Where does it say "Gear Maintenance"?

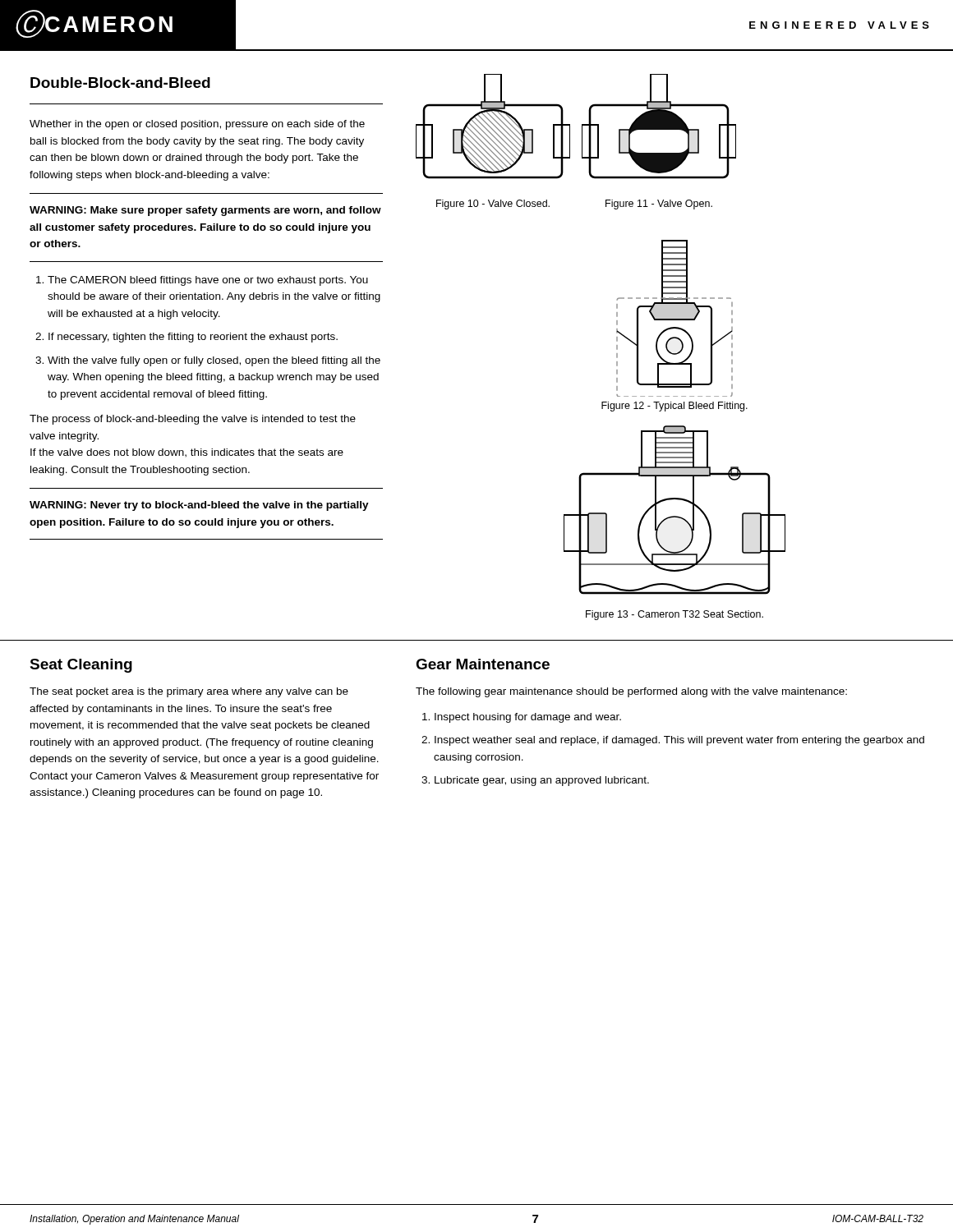pyautogui.click(x=483, y=664)
